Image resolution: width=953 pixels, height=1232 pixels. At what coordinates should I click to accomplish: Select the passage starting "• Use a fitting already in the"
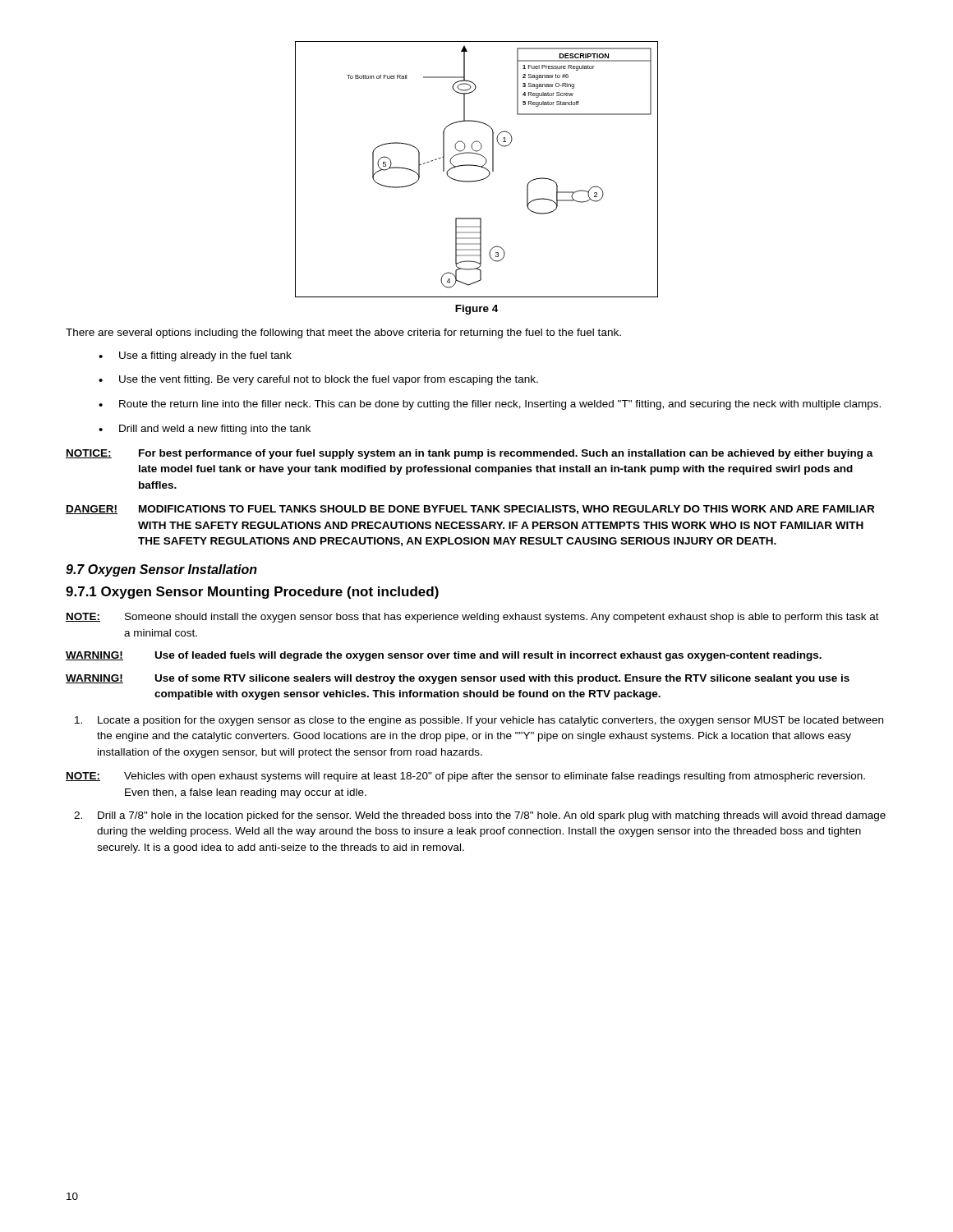tap(195, 356)
